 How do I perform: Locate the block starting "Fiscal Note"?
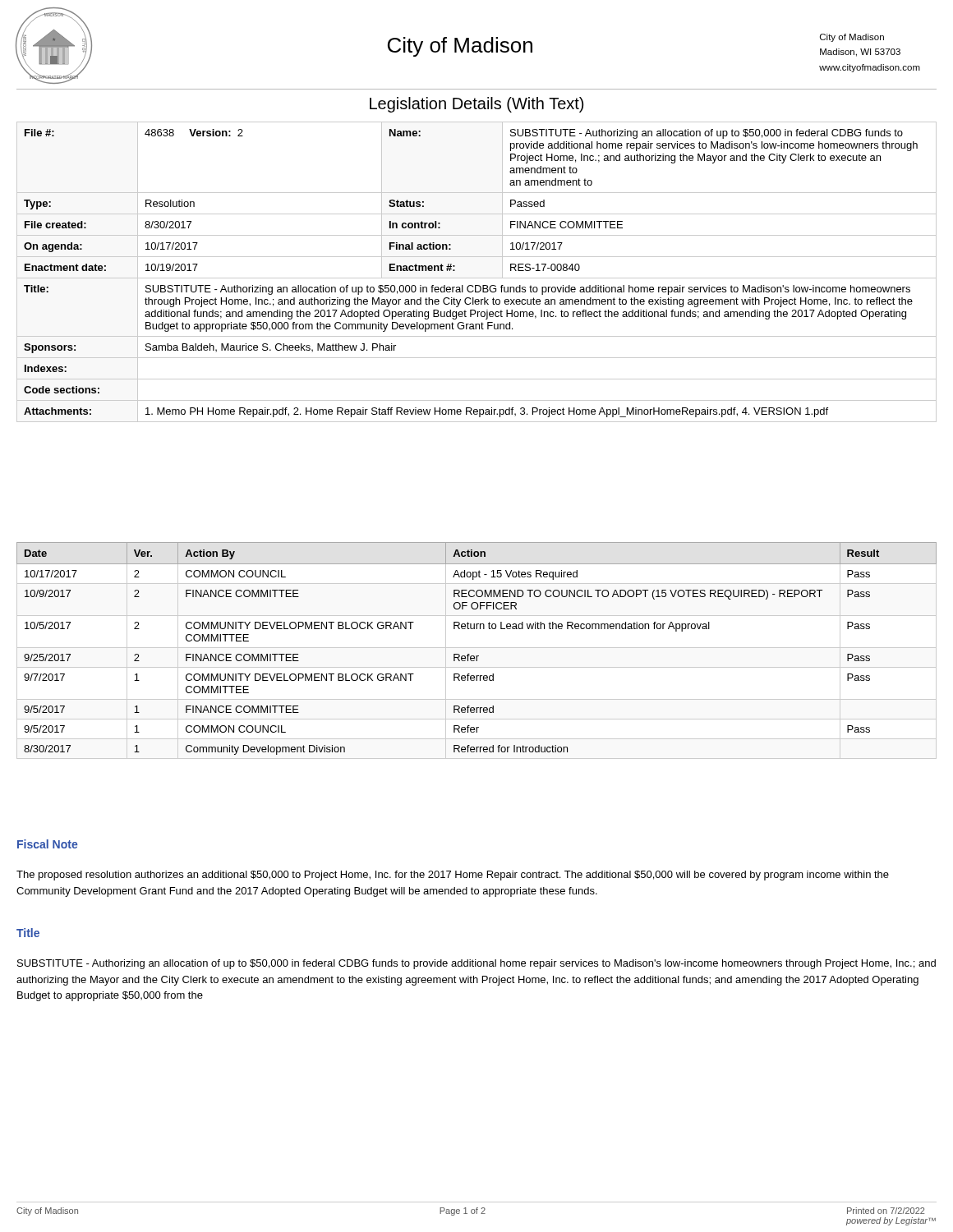click(x=47, y=844)
